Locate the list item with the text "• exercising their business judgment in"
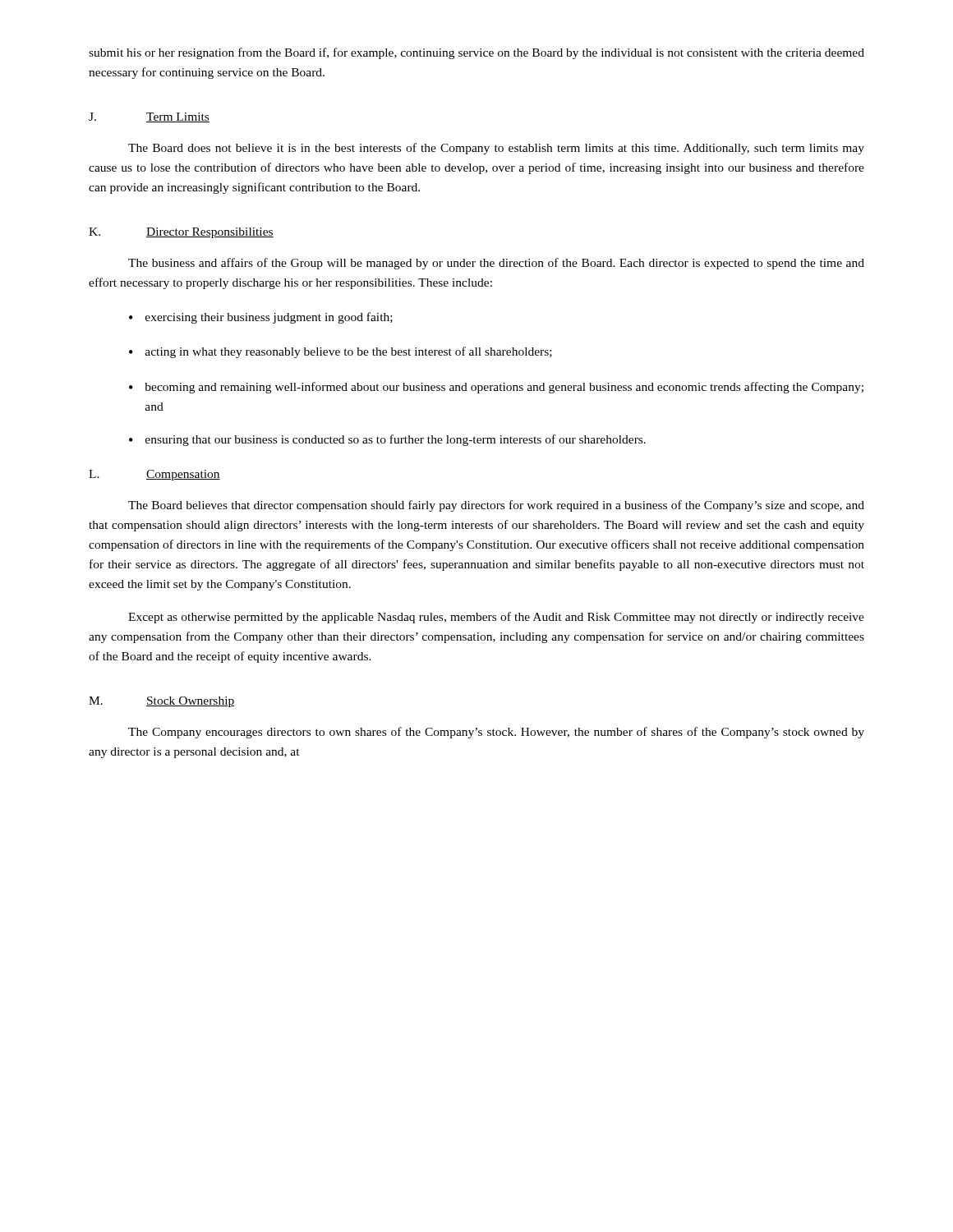Screen dimensions: 1232x953 click(261, 318)
